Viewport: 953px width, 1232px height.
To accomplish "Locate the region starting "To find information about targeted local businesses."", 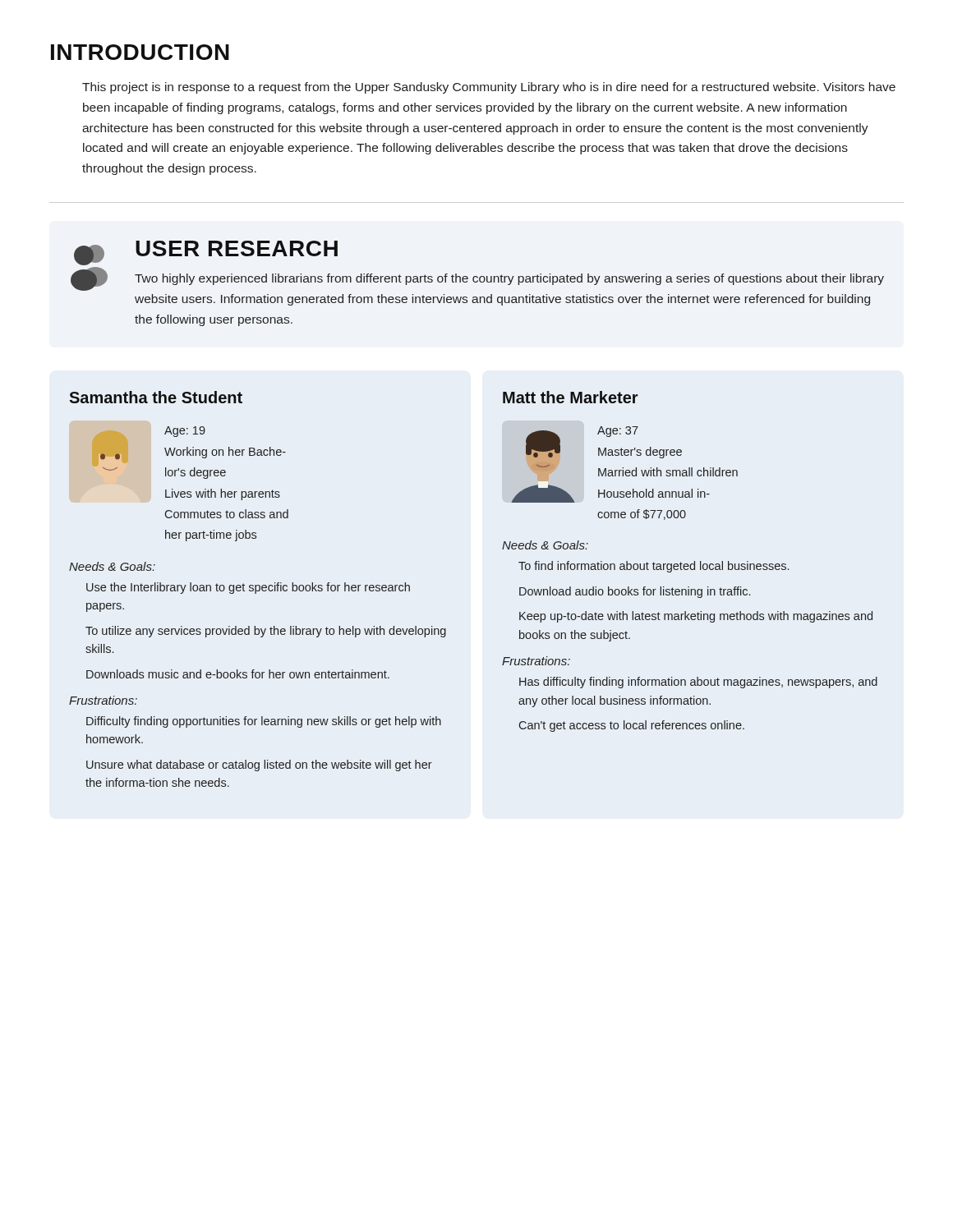I will [x=654, y=566].
